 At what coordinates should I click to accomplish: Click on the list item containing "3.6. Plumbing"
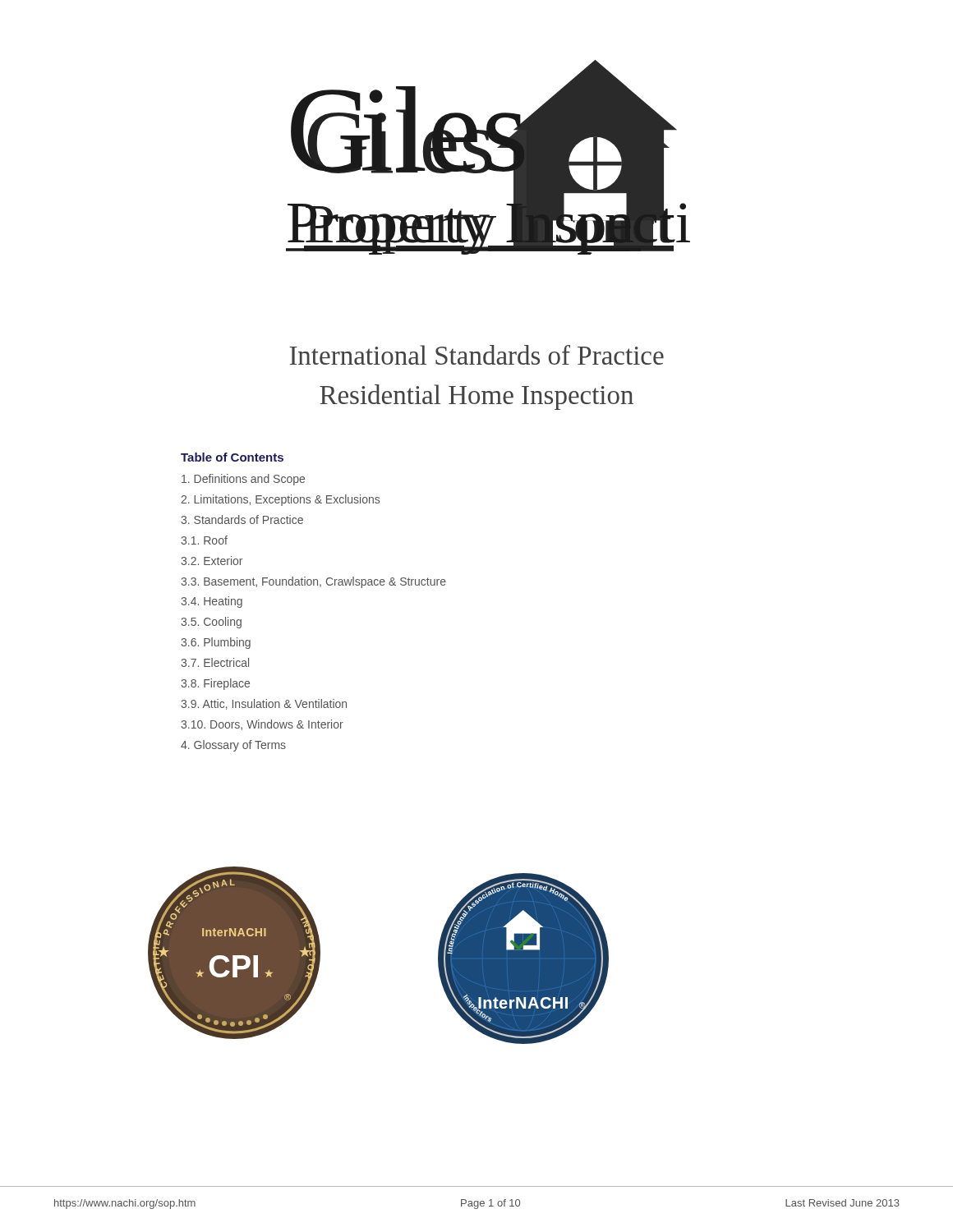[x=216, y=642]
